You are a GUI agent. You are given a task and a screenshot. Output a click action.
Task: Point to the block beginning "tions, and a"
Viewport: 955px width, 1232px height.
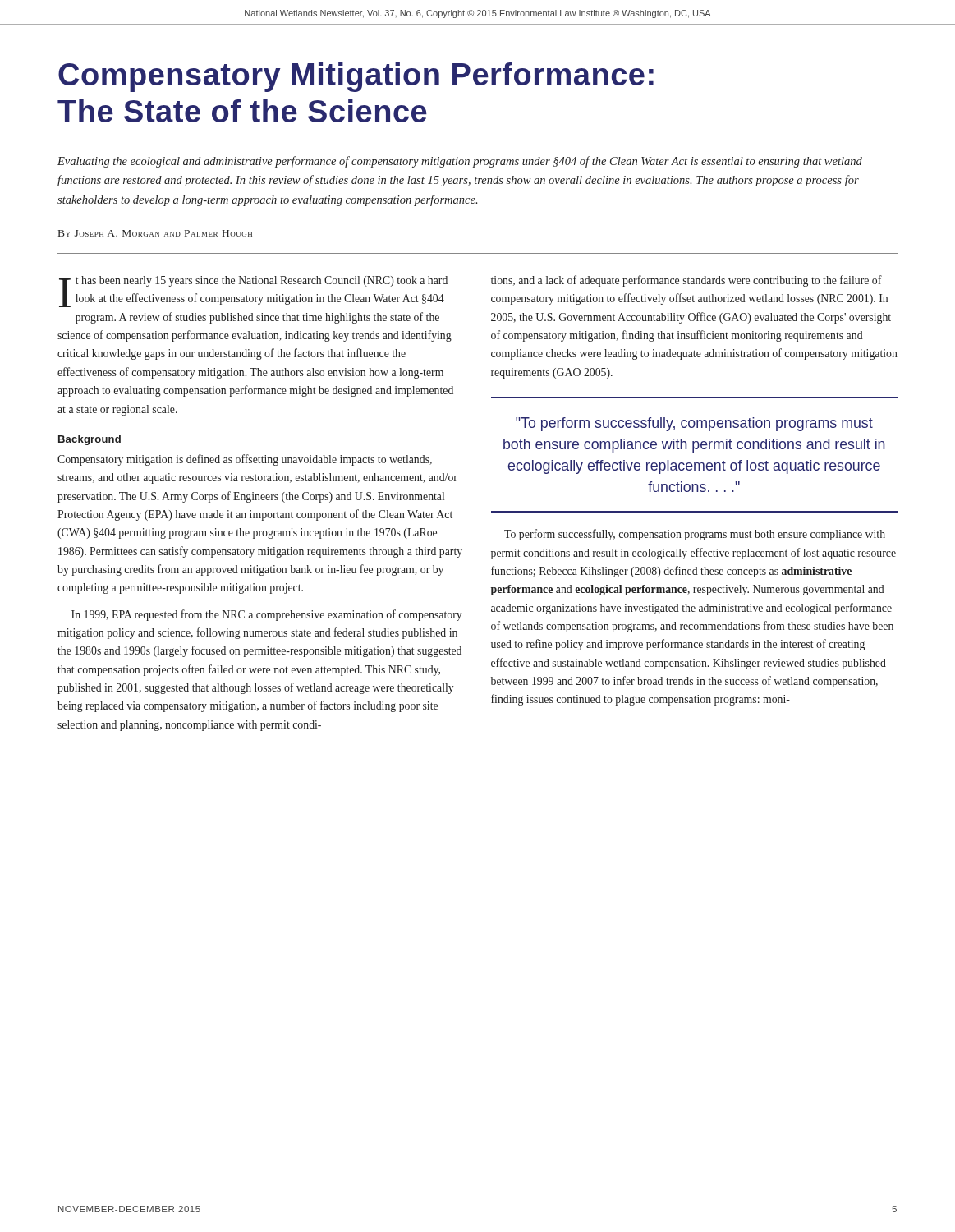point(694,327)
